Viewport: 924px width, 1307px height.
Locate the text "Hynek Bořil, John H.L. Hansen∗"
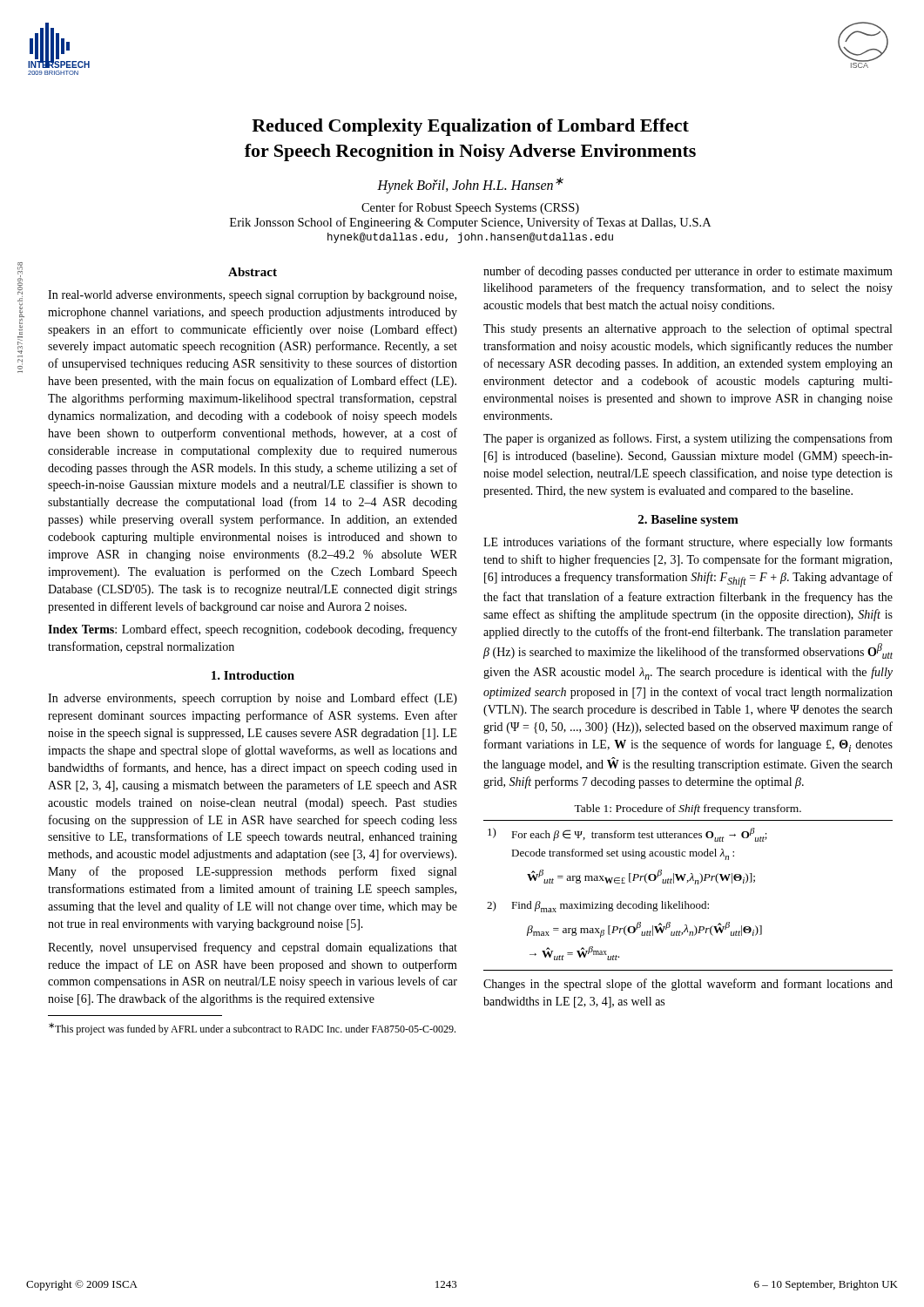470,183
